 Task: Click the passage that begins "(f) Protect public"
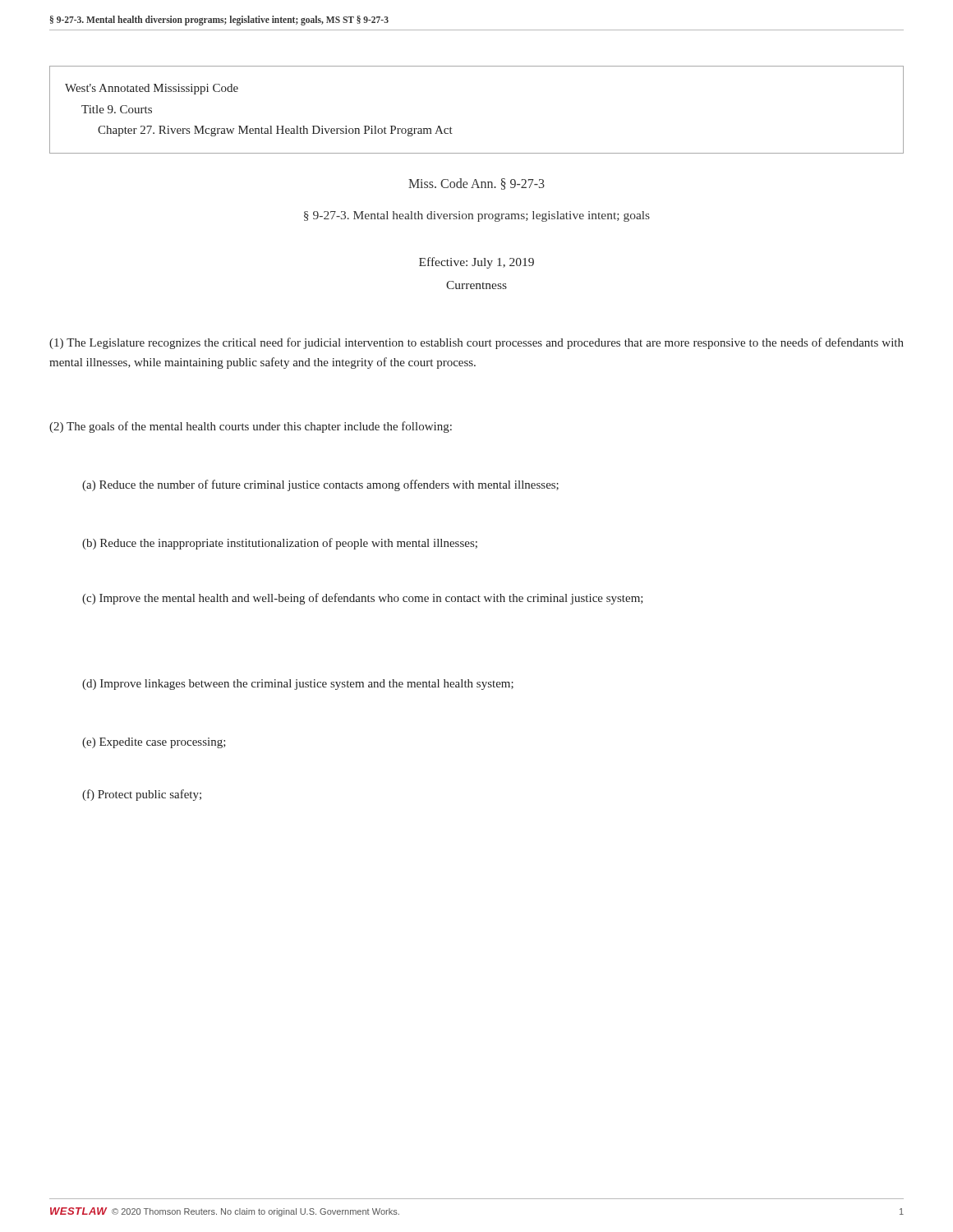pos(142,794)
